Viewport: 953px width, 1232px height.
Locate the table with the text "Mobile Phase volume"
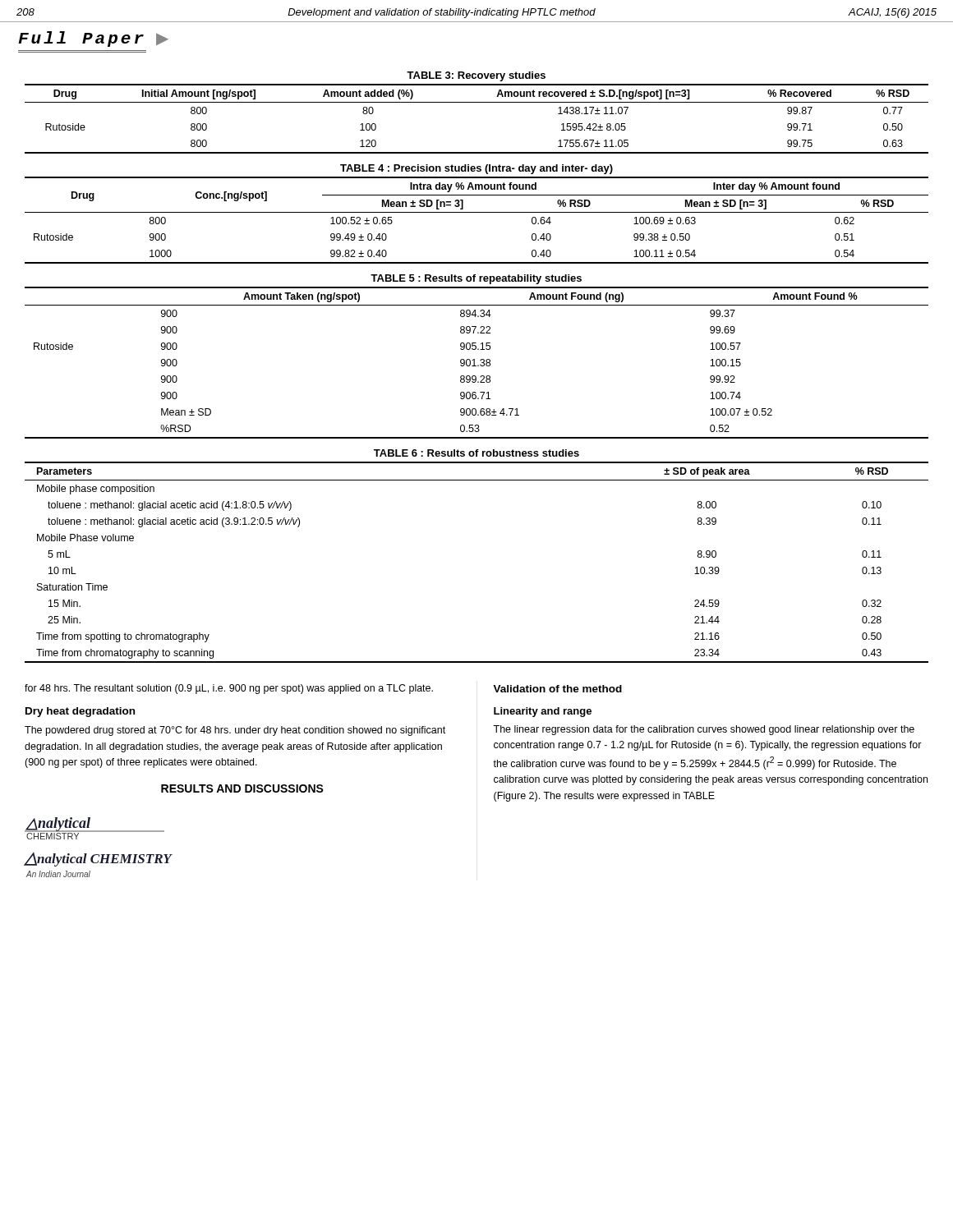[x=476, y=562]
